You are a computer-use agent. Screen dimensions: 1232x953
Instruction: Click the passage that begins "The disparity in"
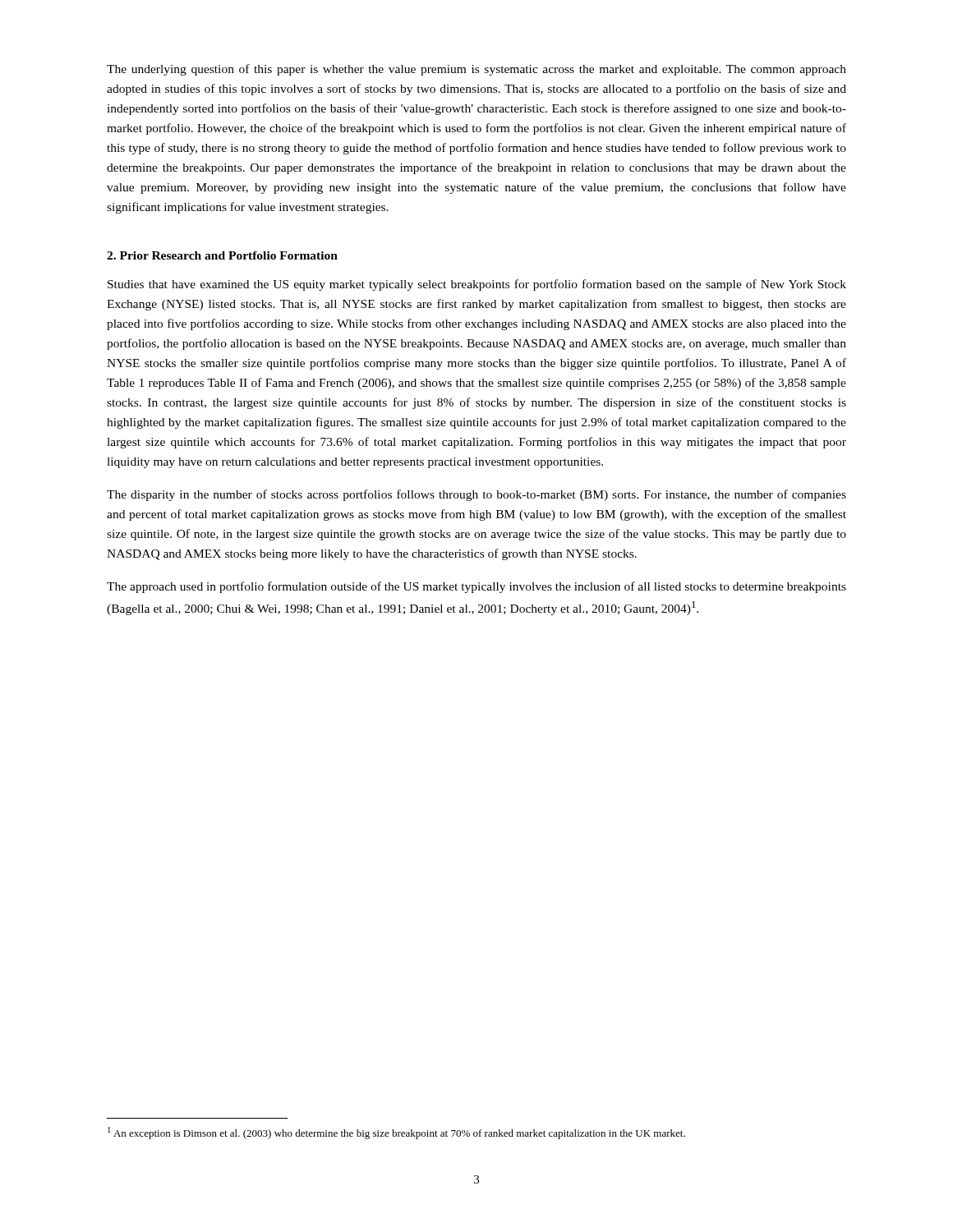(x=476, y=524)
